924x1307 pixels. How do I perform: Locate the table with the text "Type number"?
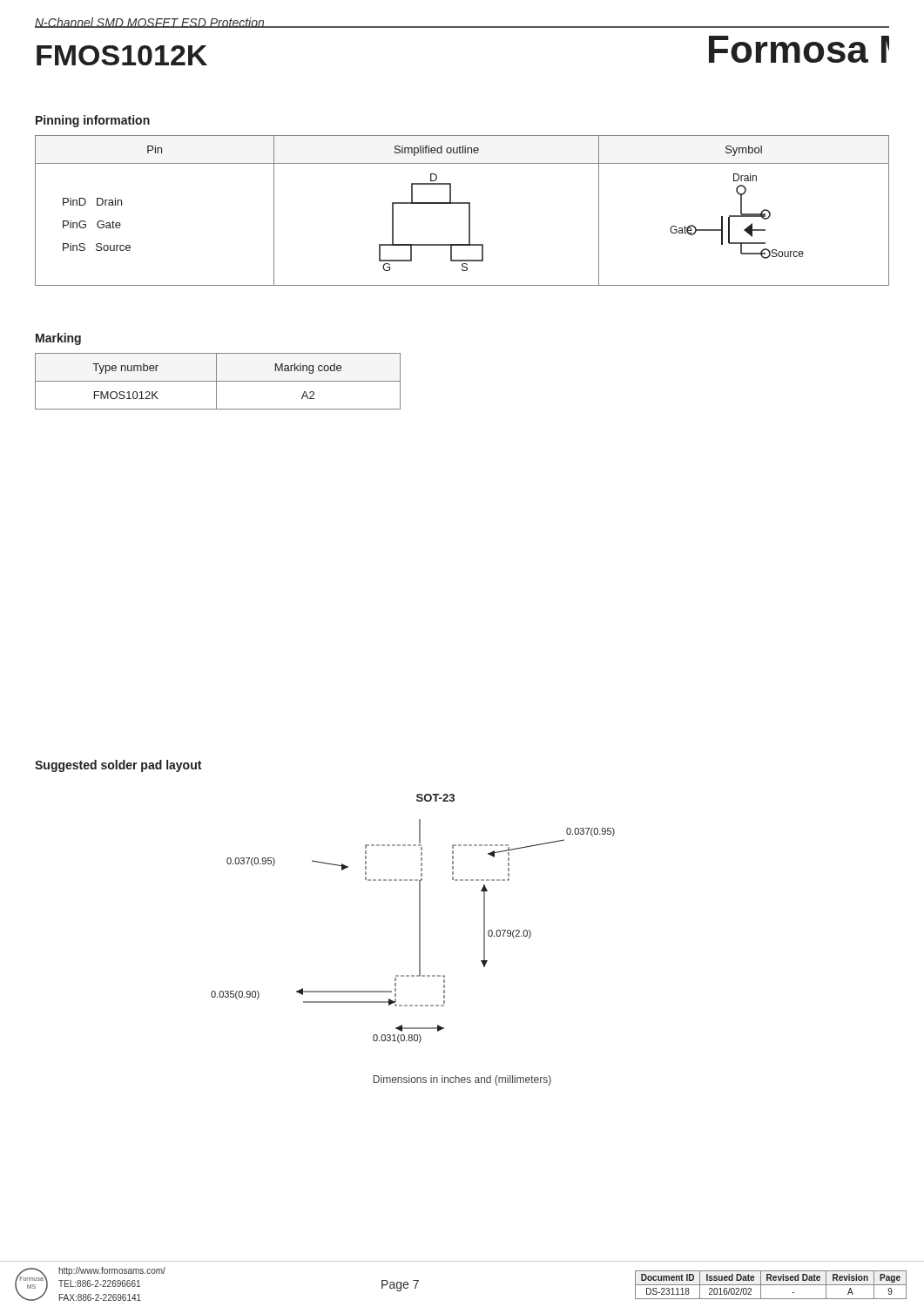click(x=218, y=381)
